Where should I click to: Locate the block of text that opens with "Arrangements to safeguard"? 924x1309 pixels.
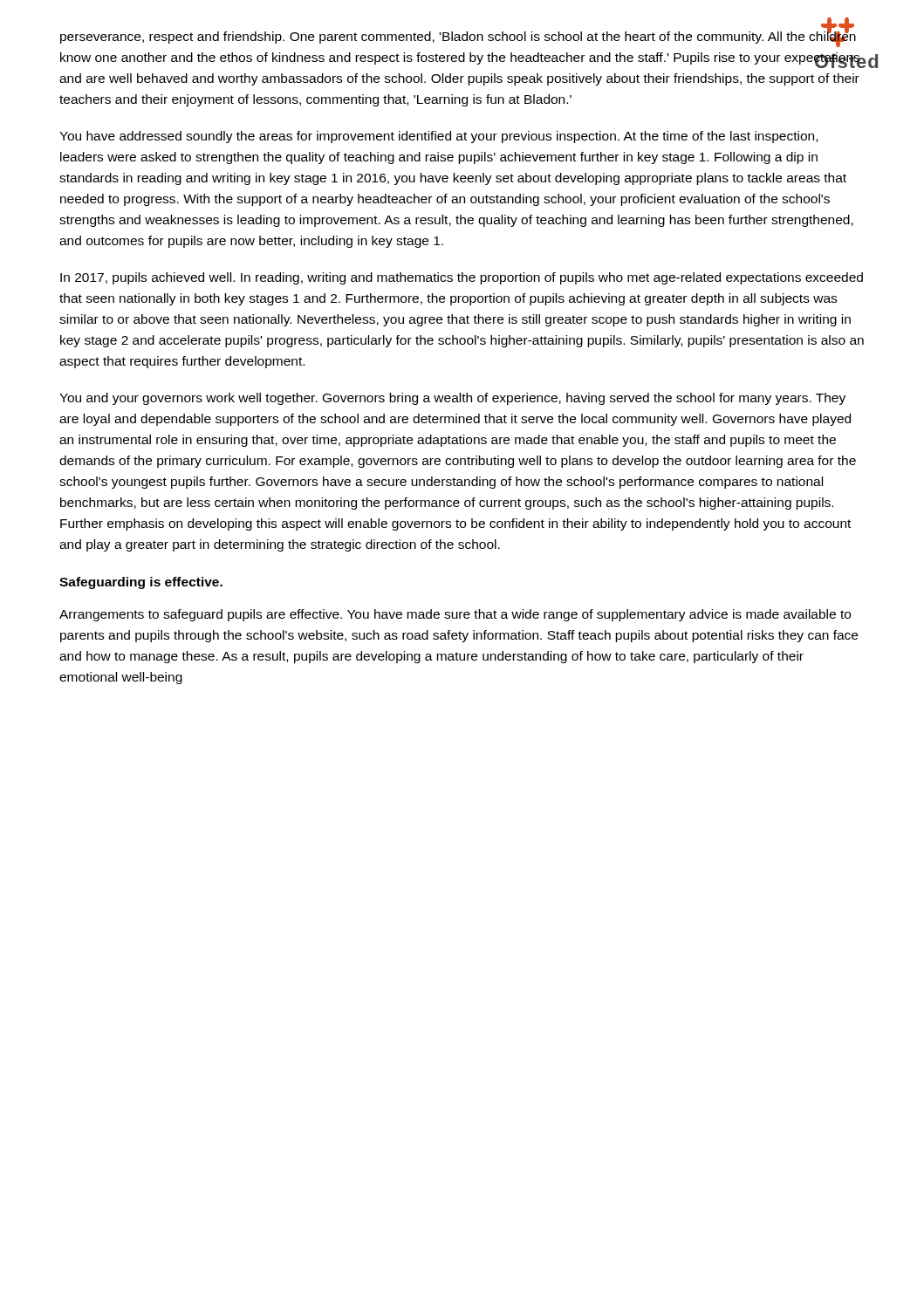tap(462, 646)
